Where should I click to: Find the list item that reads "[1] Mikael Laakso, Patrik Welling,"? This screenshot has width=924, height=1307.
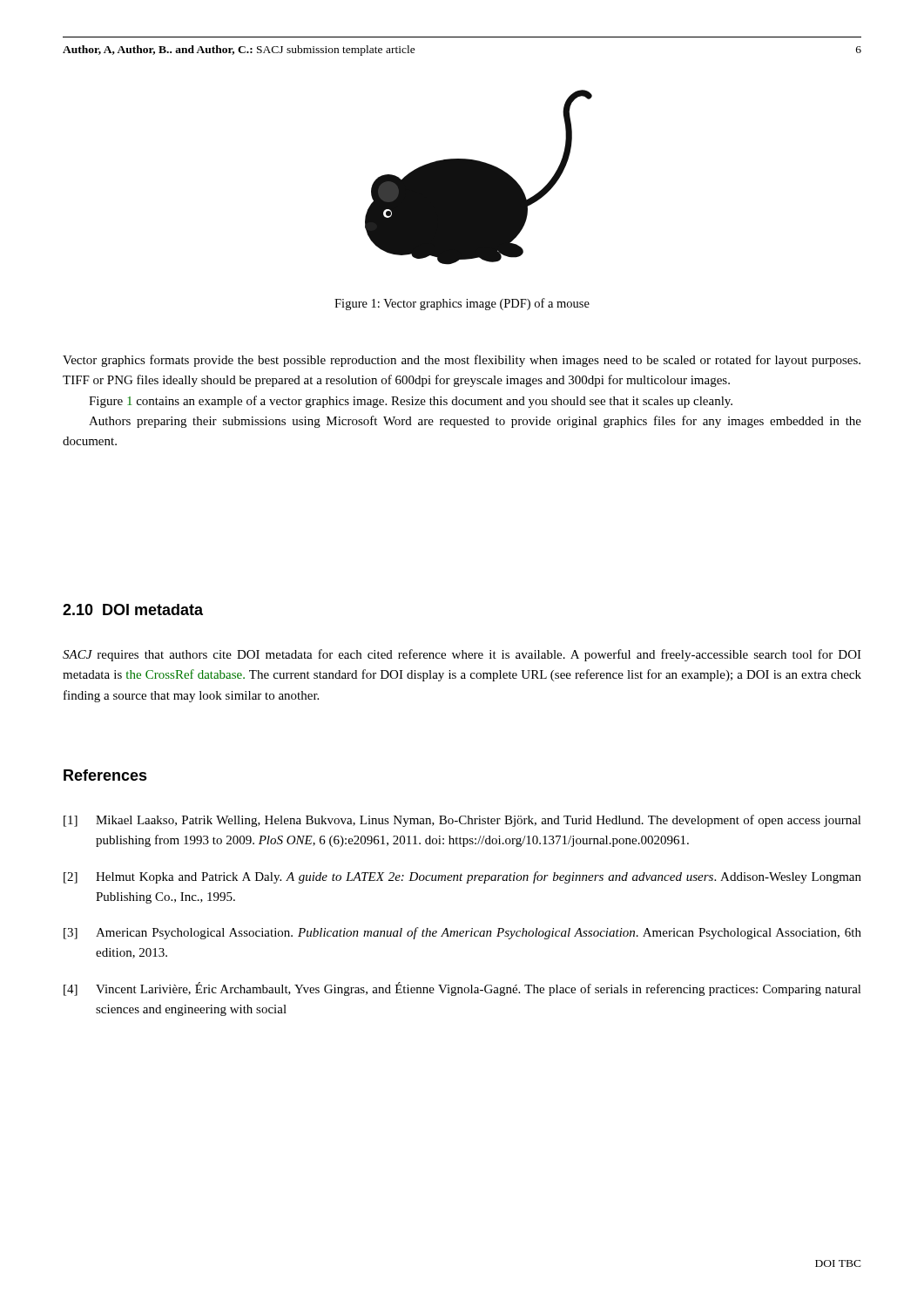tap(462, 831)
